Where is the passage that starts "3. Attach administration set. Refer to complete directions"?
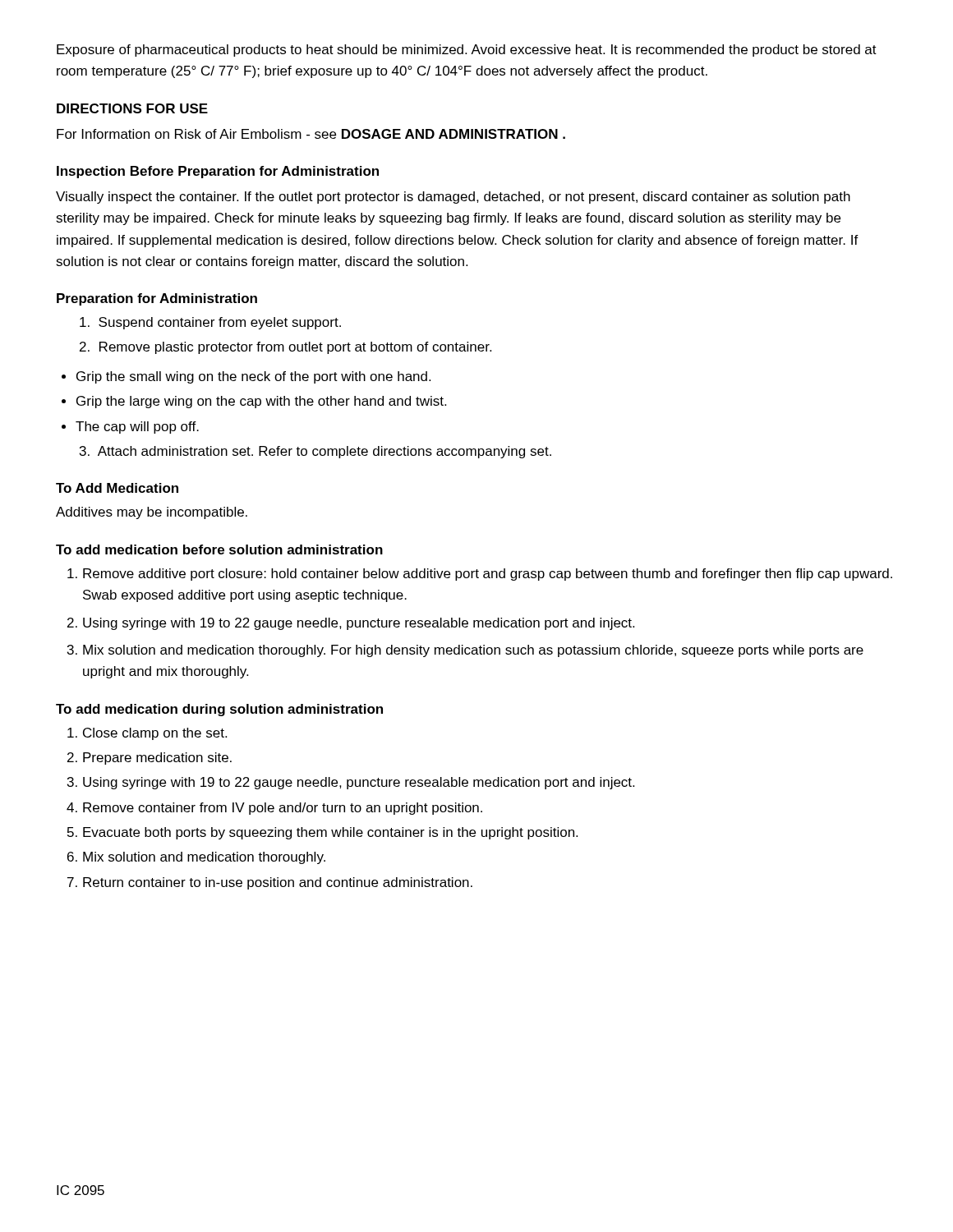 [x=316, y=451]
